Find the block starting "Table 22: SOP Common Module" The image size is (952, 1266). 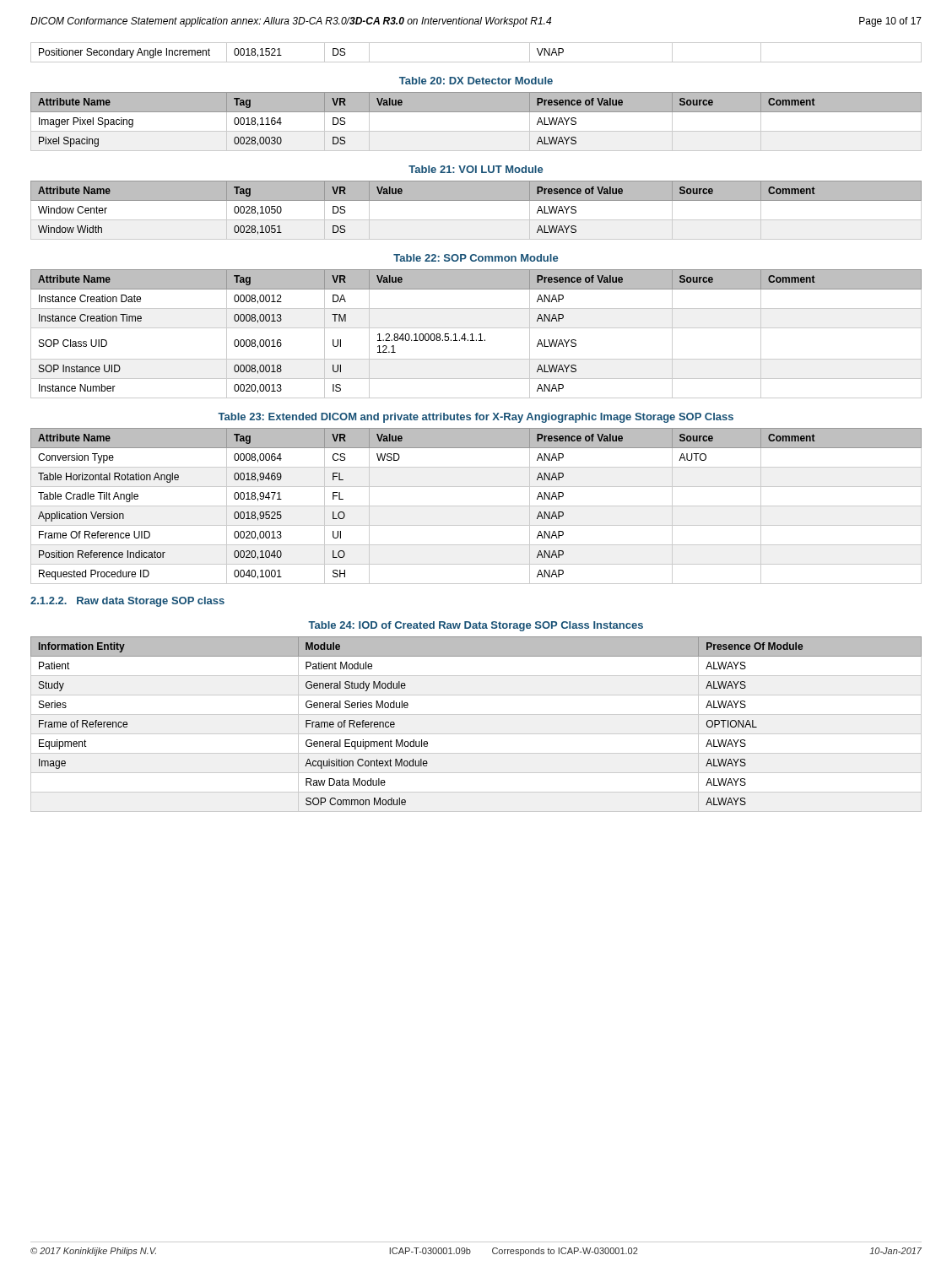pos(476,258)
